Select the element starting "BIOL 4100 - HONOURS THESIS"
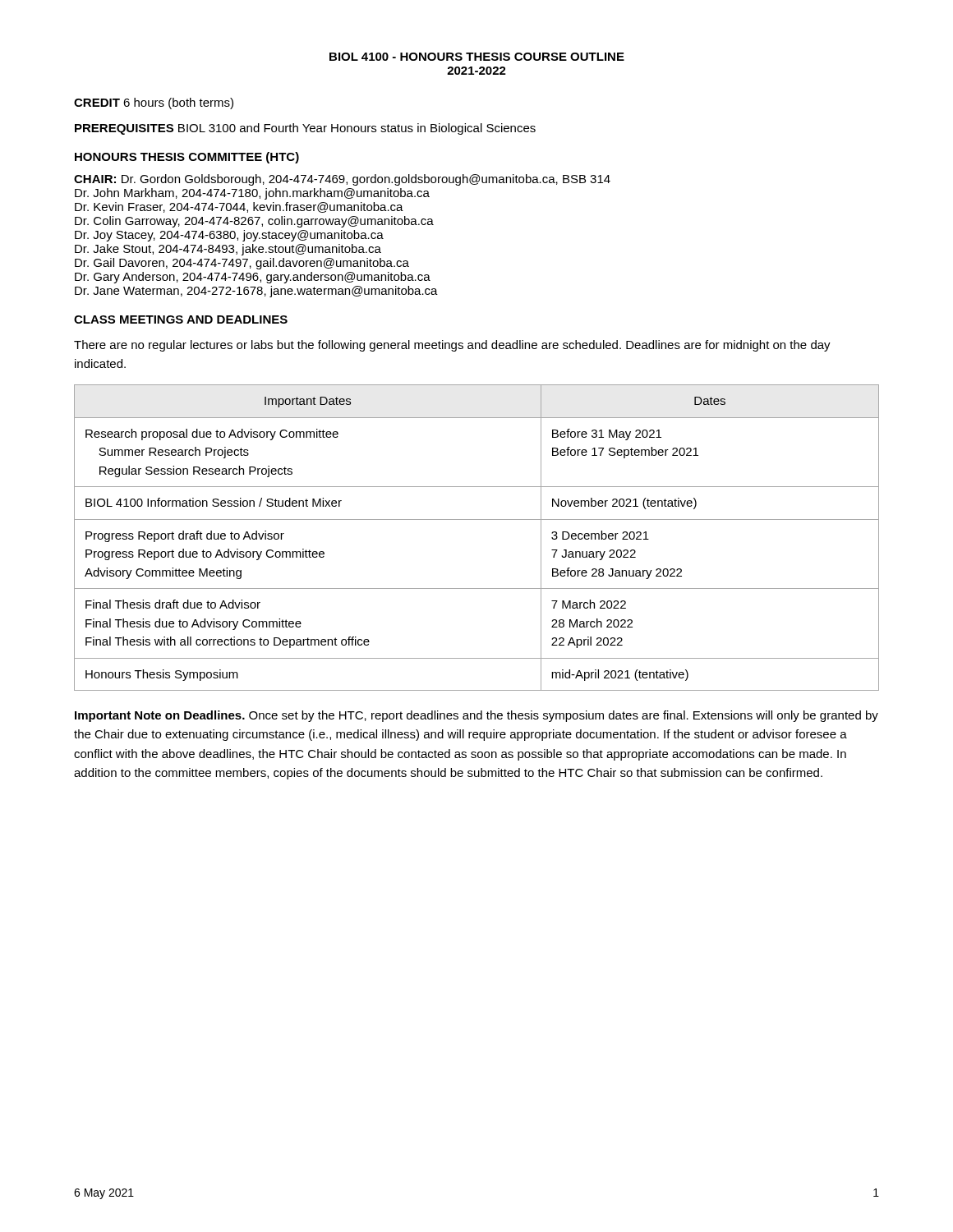 (x=476, y=63)
